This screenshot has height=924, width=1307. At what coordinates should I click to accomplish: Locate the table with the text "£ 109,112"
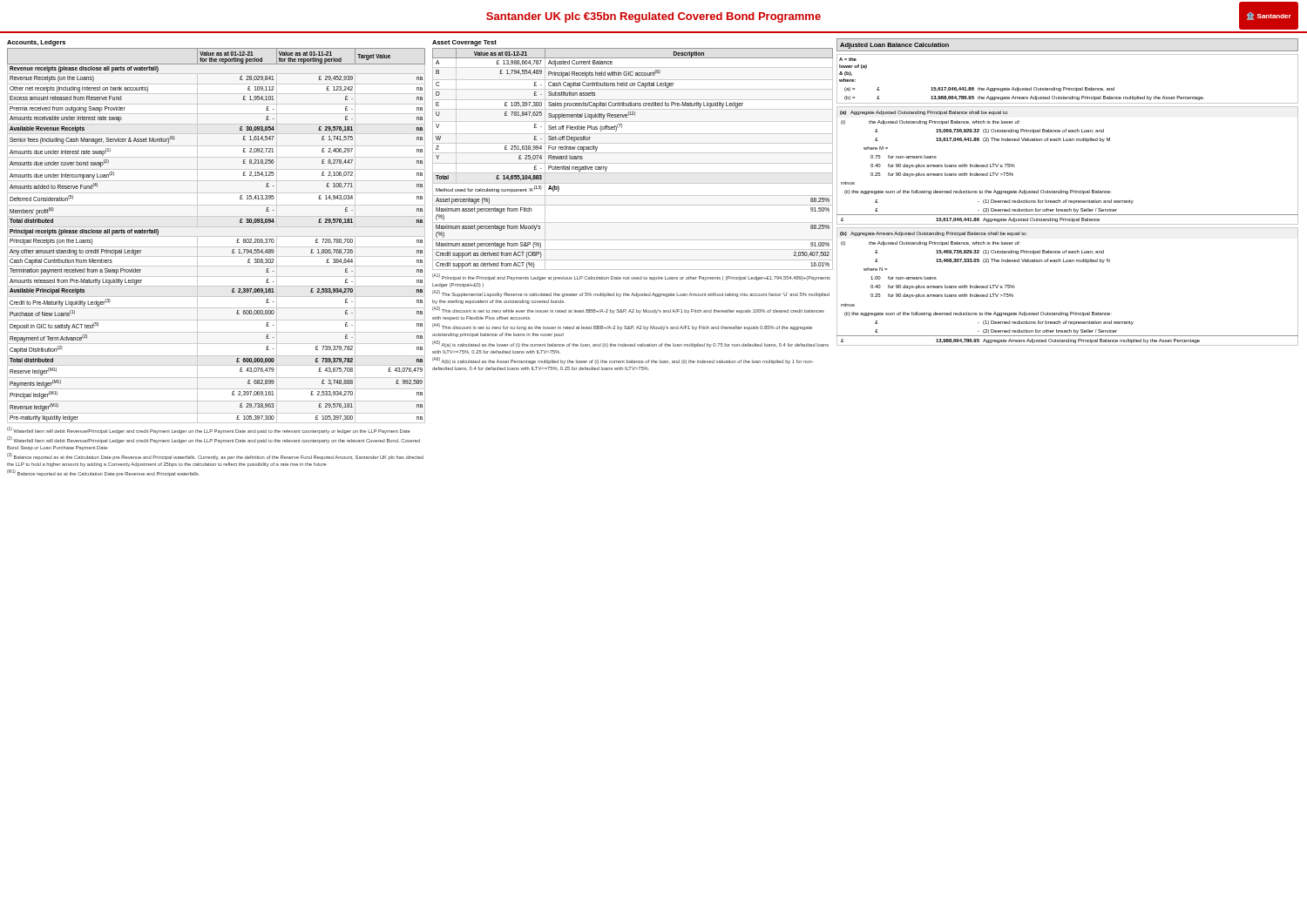pos(216,236)
